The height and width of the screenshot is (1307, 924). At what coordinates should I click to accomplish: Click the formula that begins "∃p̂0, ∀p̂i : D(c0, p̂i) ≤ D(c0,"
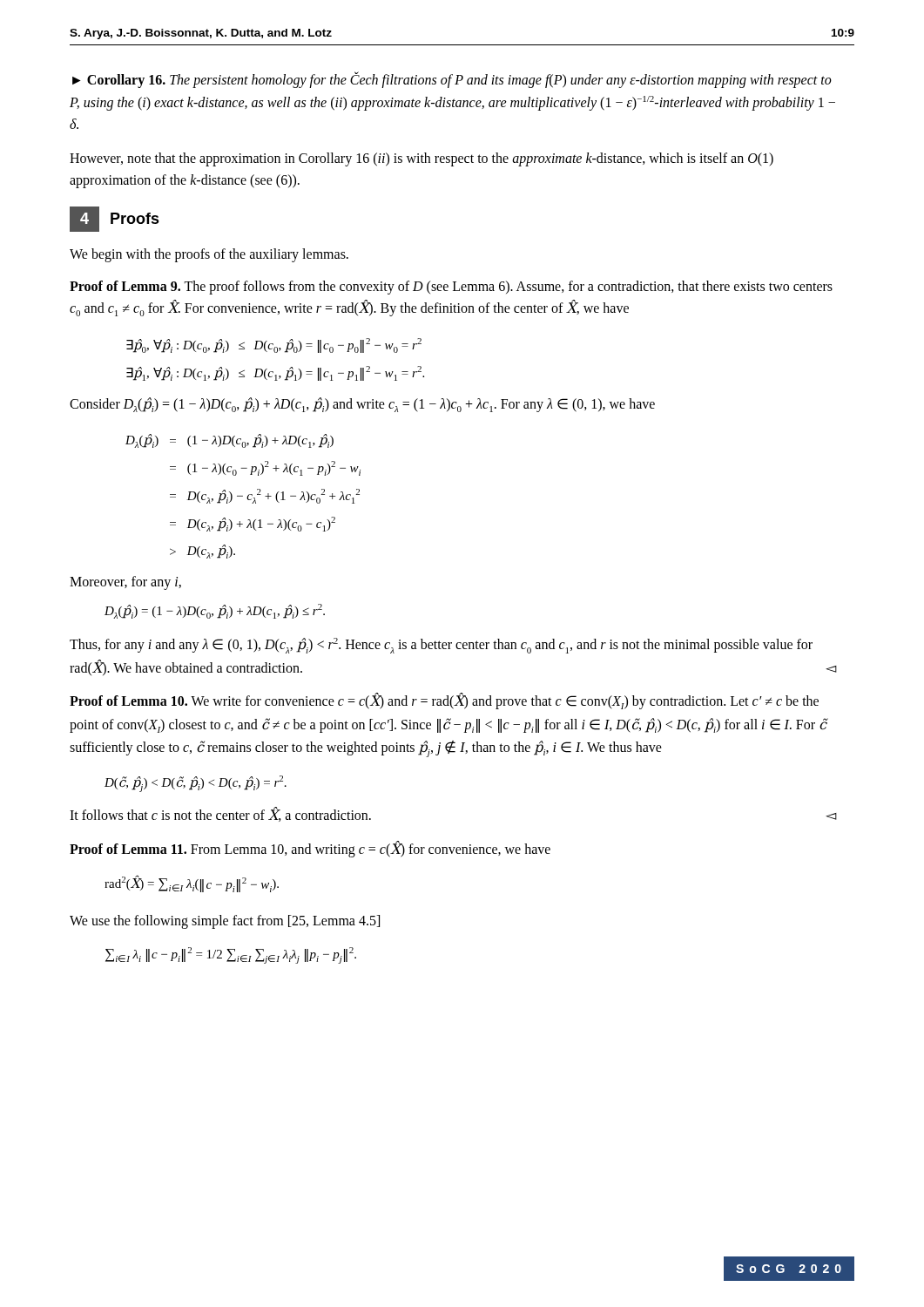275,359
